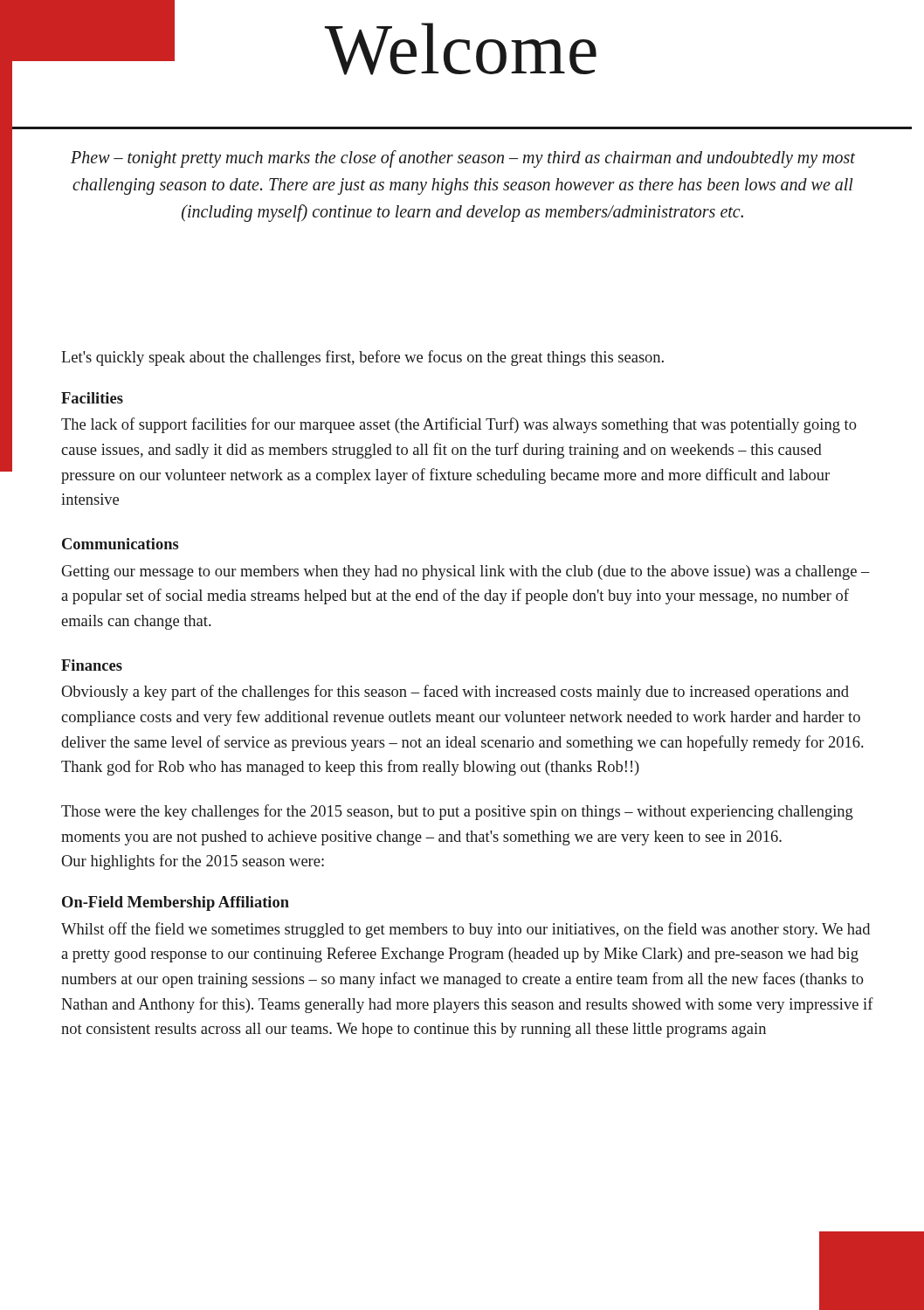Point to the element starting "Whilst off the"
The image size is (924, 1310).
pyautogui.click(x=467, y=979)
